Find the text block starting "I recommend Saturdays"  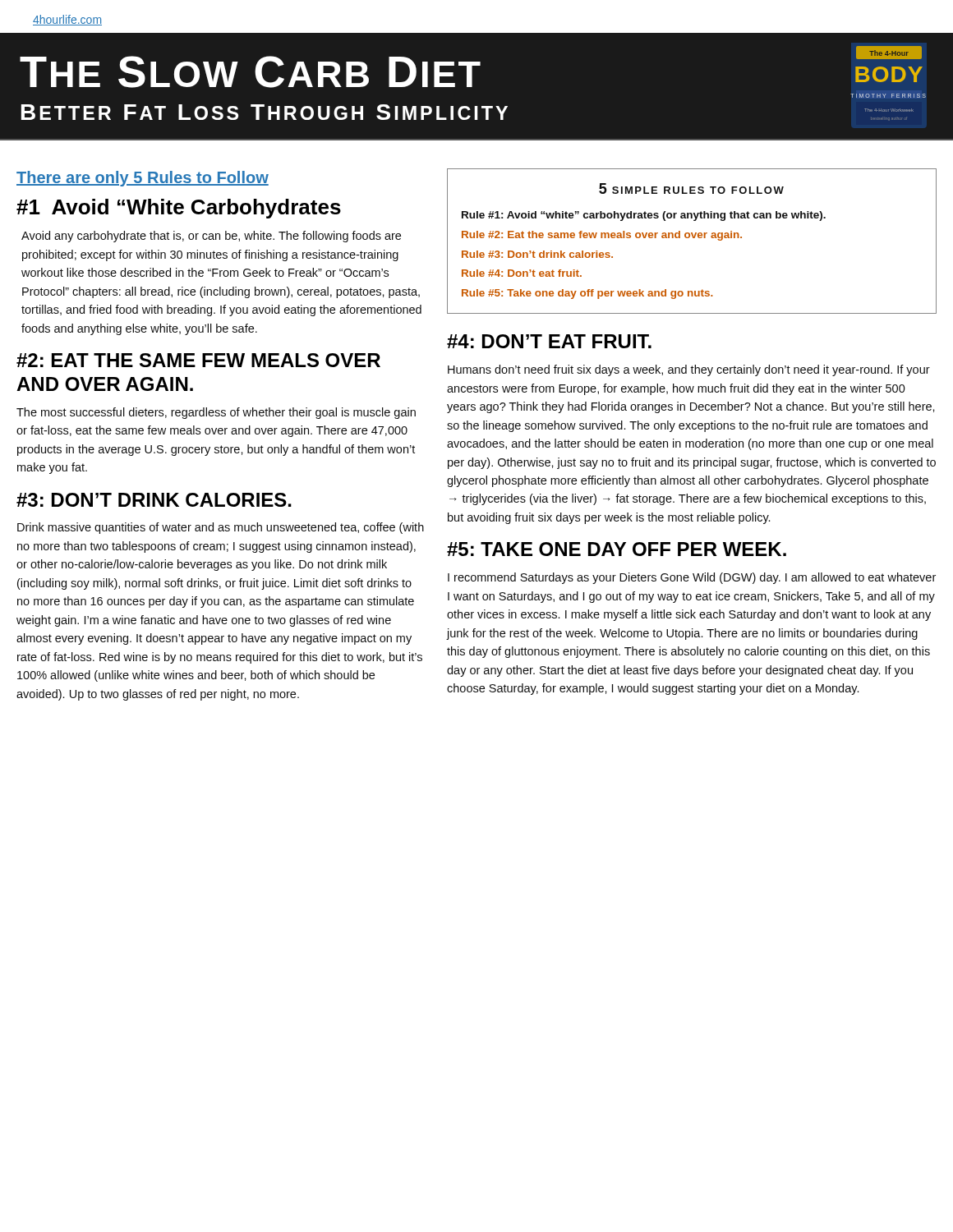(x=692, y=633)
